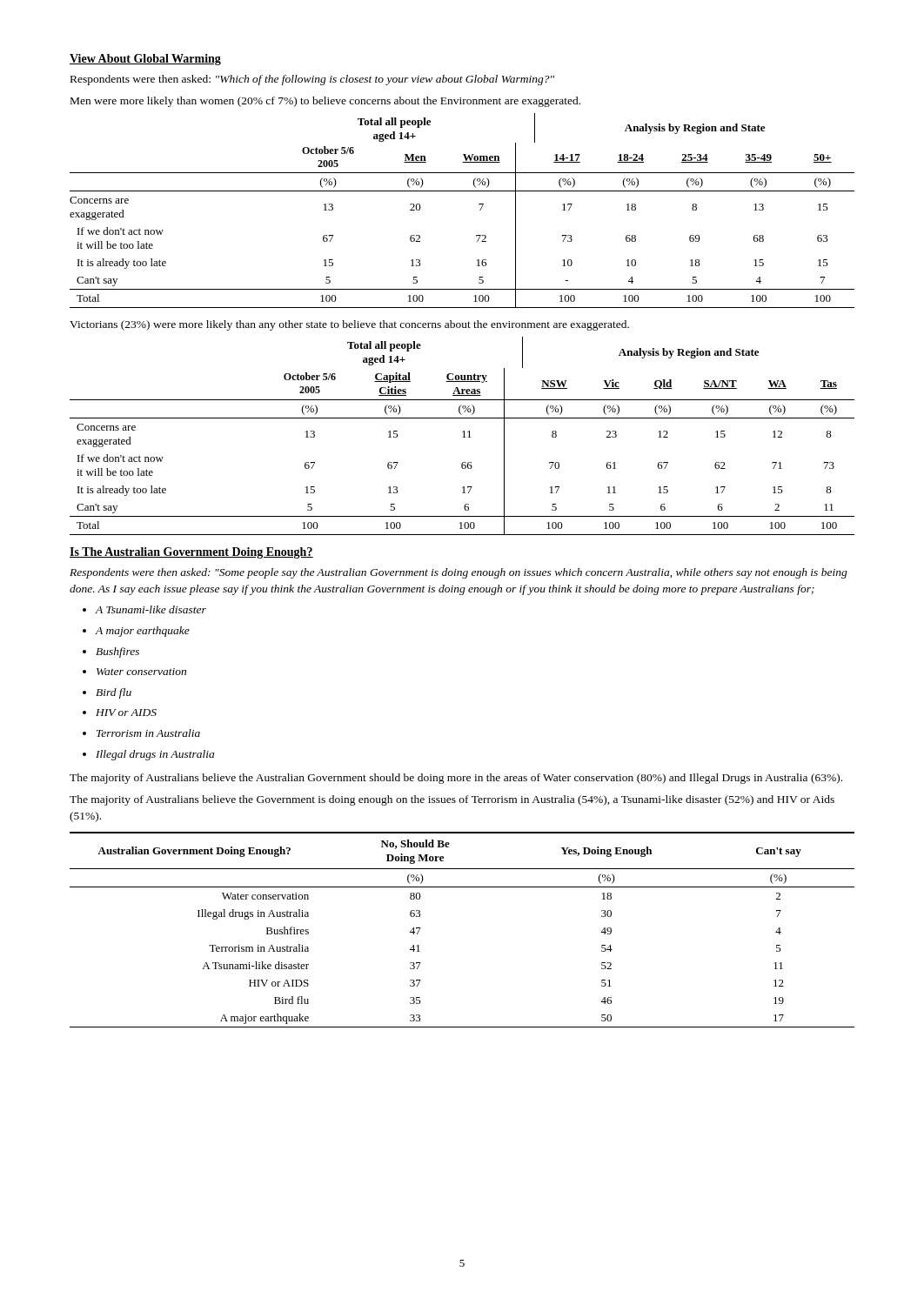This screenshot has height=1305, width=924.
Task: Point to the block beginning "Men were more"
Action: pyautogui.click(x=325, y=100)
